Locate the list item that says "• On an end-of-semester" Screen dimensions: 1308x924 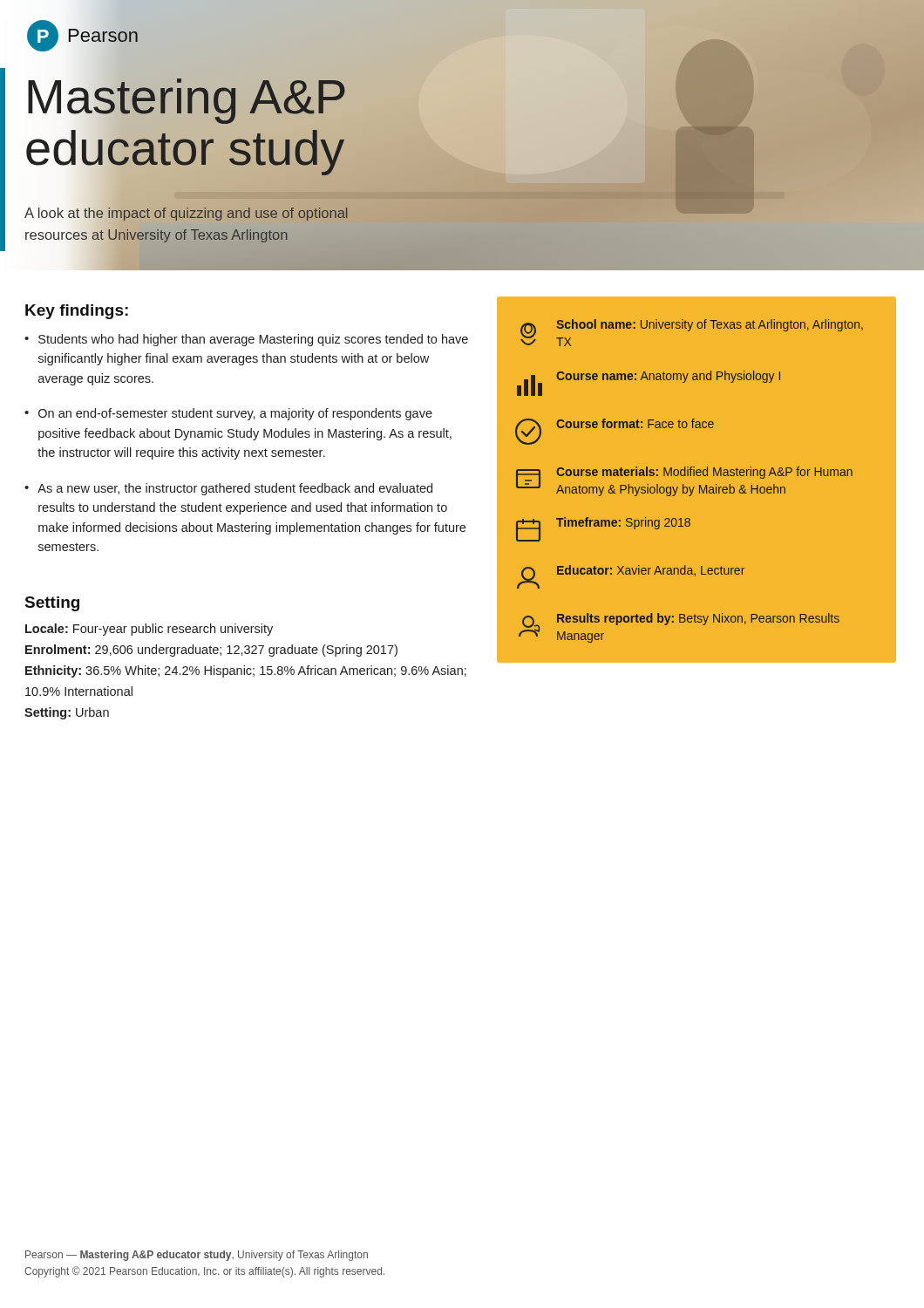pos(247,433)
